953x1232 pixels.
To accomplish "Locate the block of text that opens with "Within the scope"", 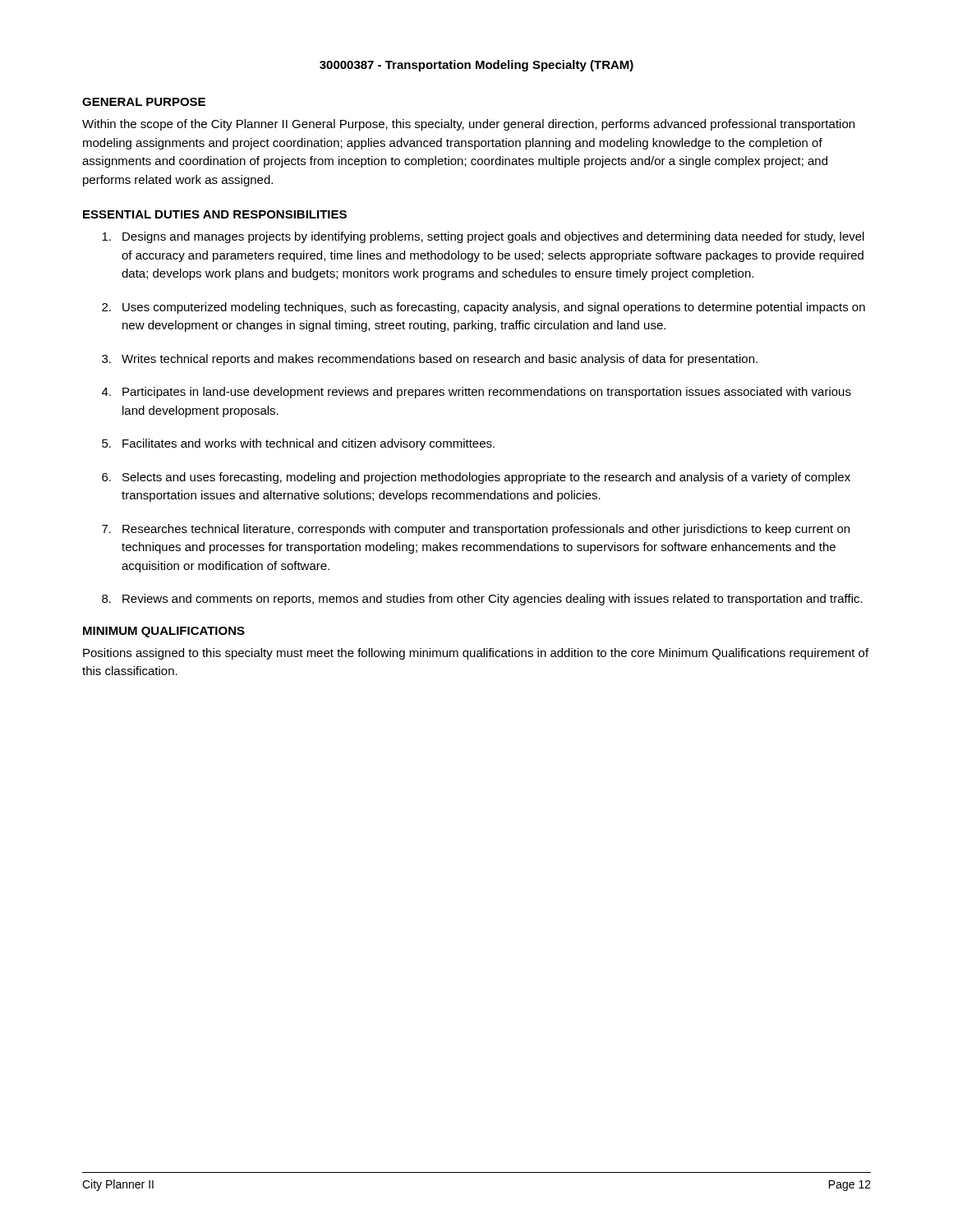I will 469,151.
